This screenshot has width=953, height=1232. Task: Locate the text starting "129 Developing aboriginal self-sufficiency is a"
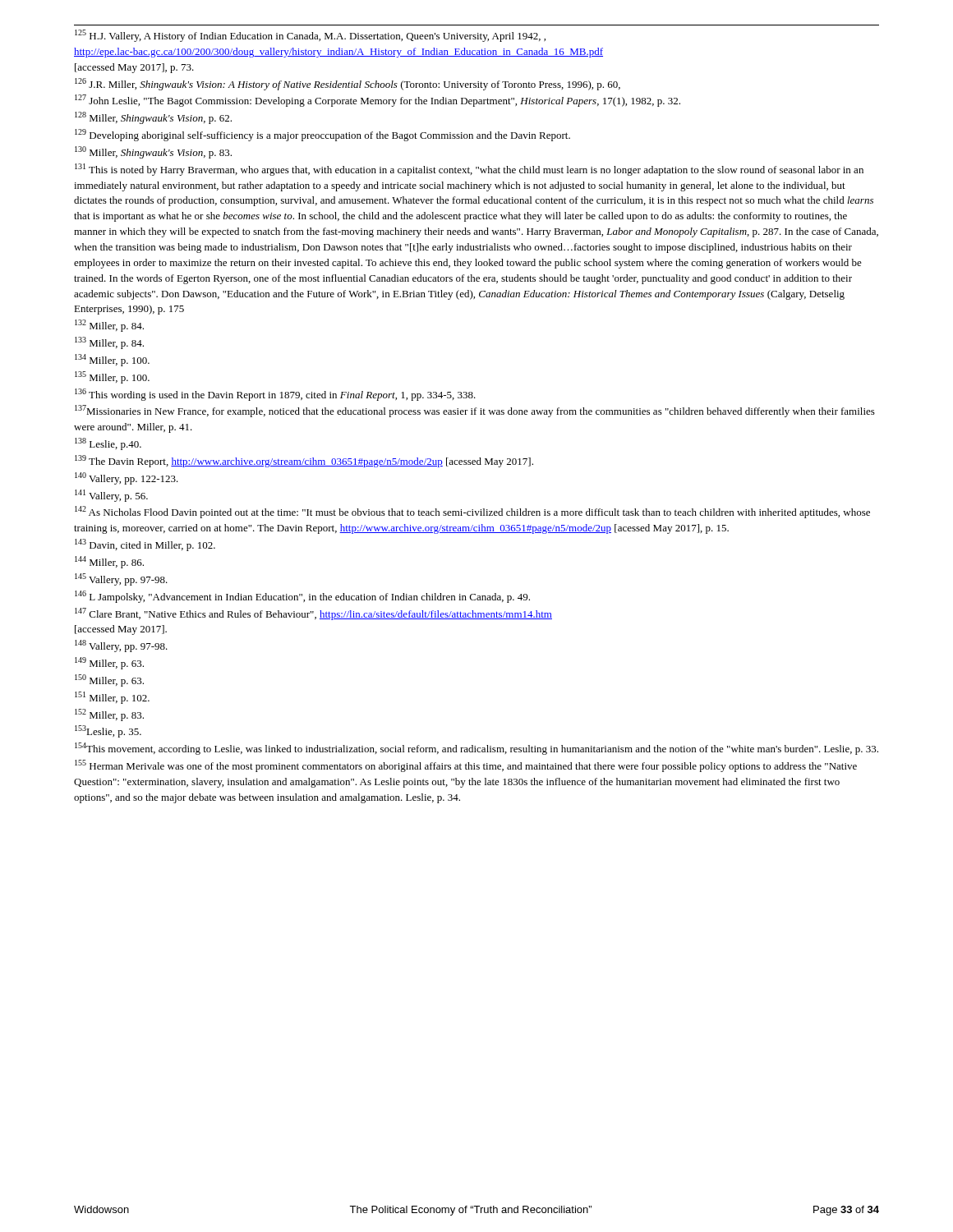(x=322, y=135)
